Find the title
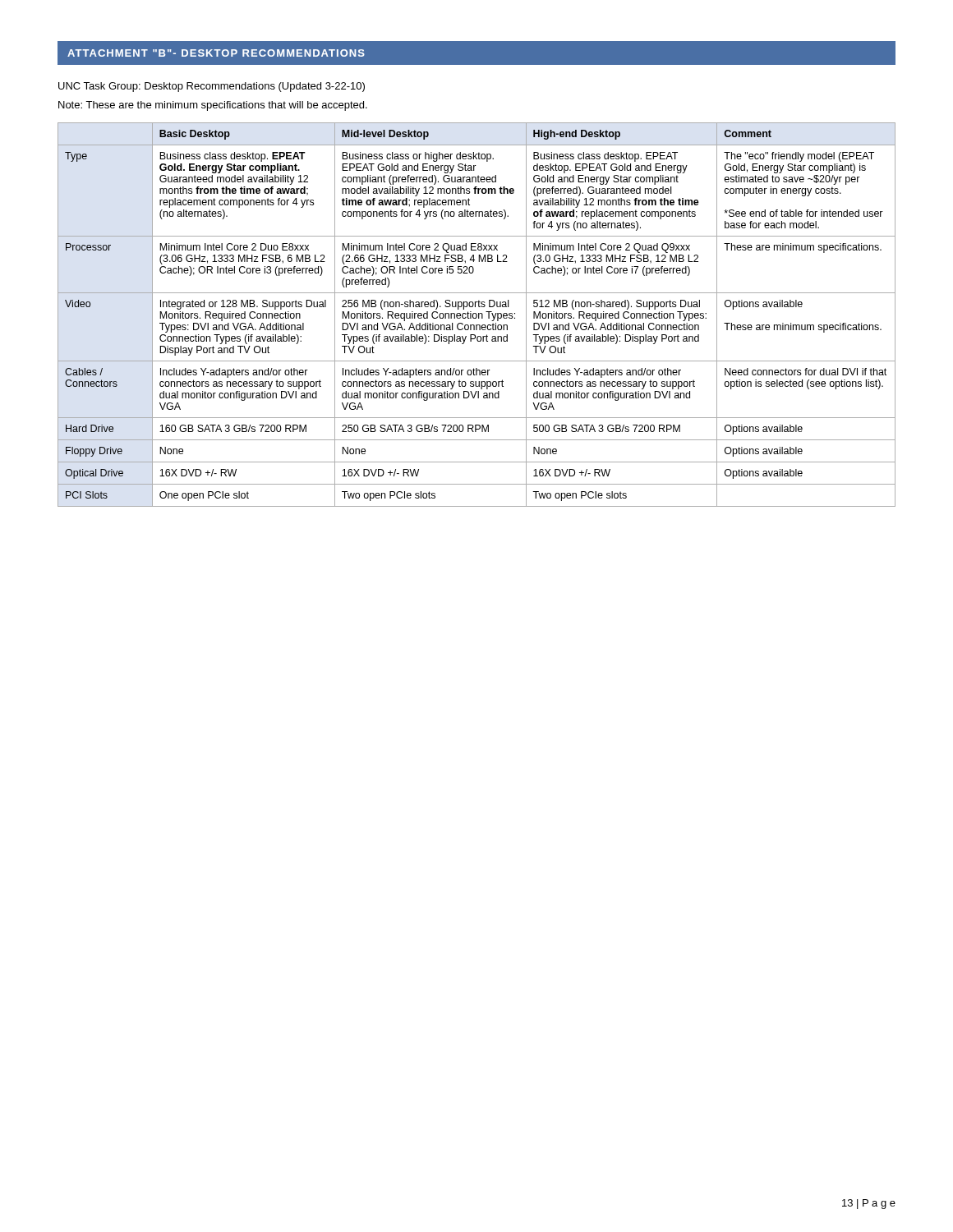Image resolution: width=953 pixels, height=1232 pixels. point(476,53)
